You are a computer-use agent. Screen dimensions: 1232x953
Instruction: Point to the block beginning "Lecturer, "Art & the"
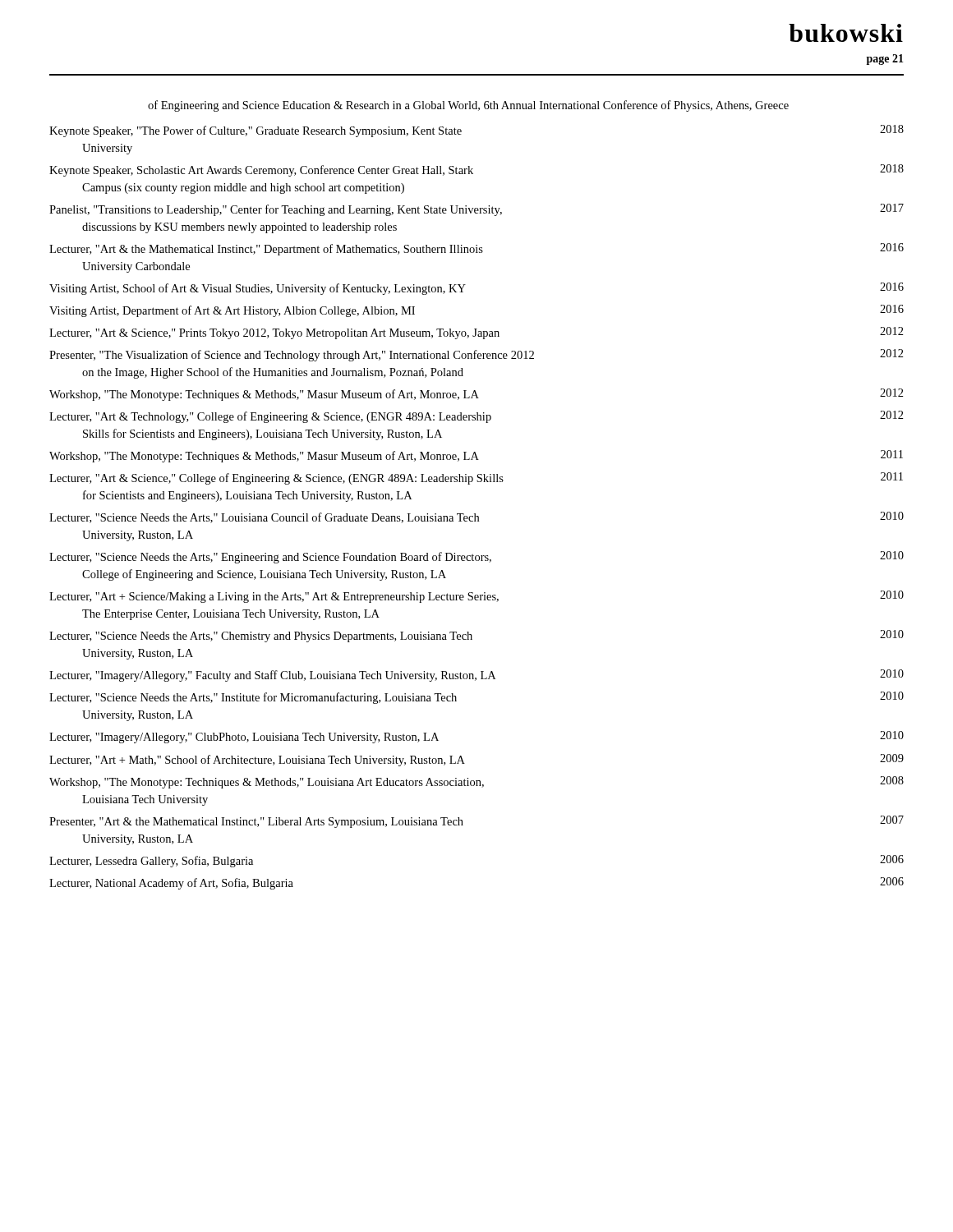(476, 258)
